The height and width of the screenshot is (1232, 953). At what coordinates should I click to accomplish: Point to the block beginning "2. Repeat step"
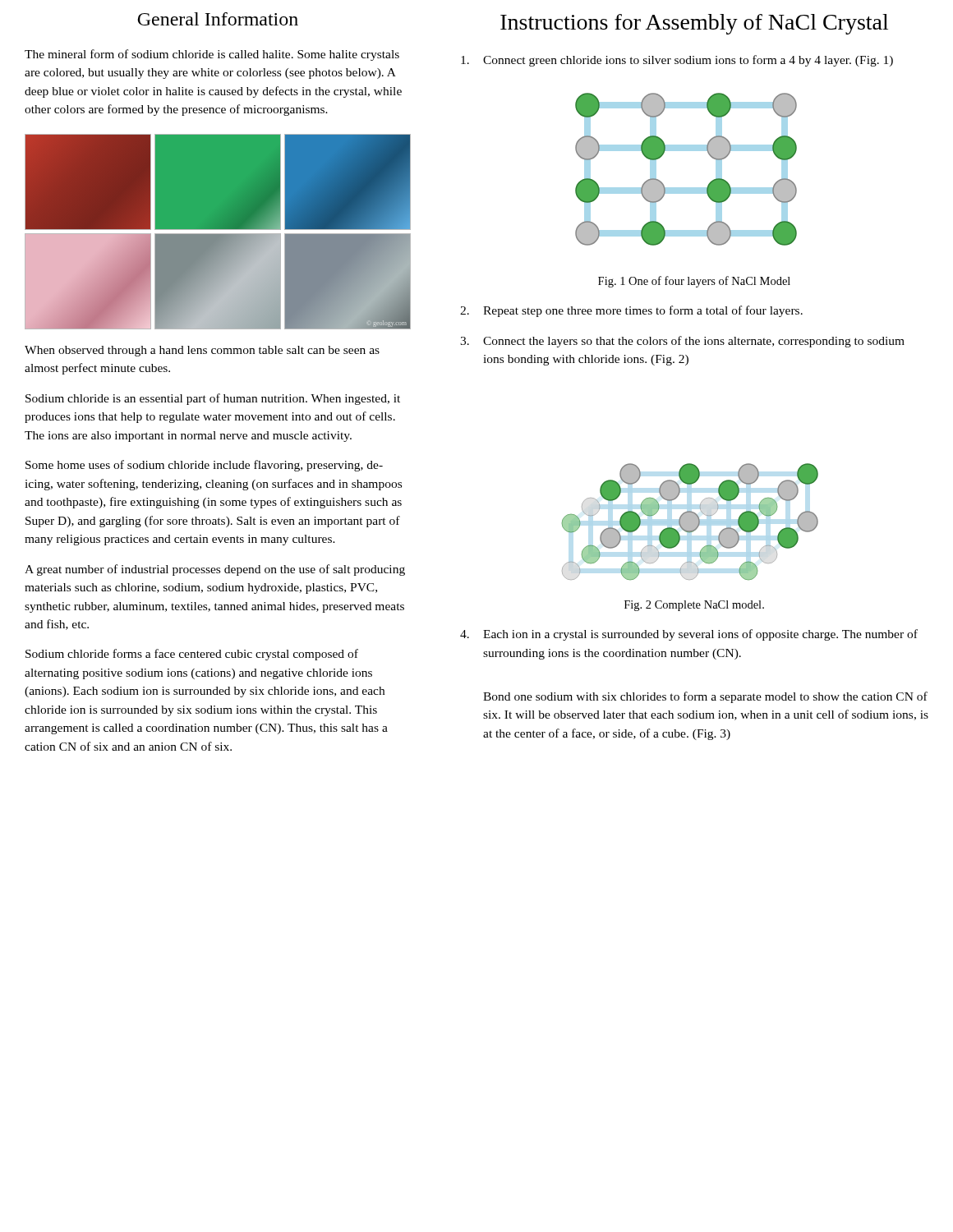(x=694, y=311)
